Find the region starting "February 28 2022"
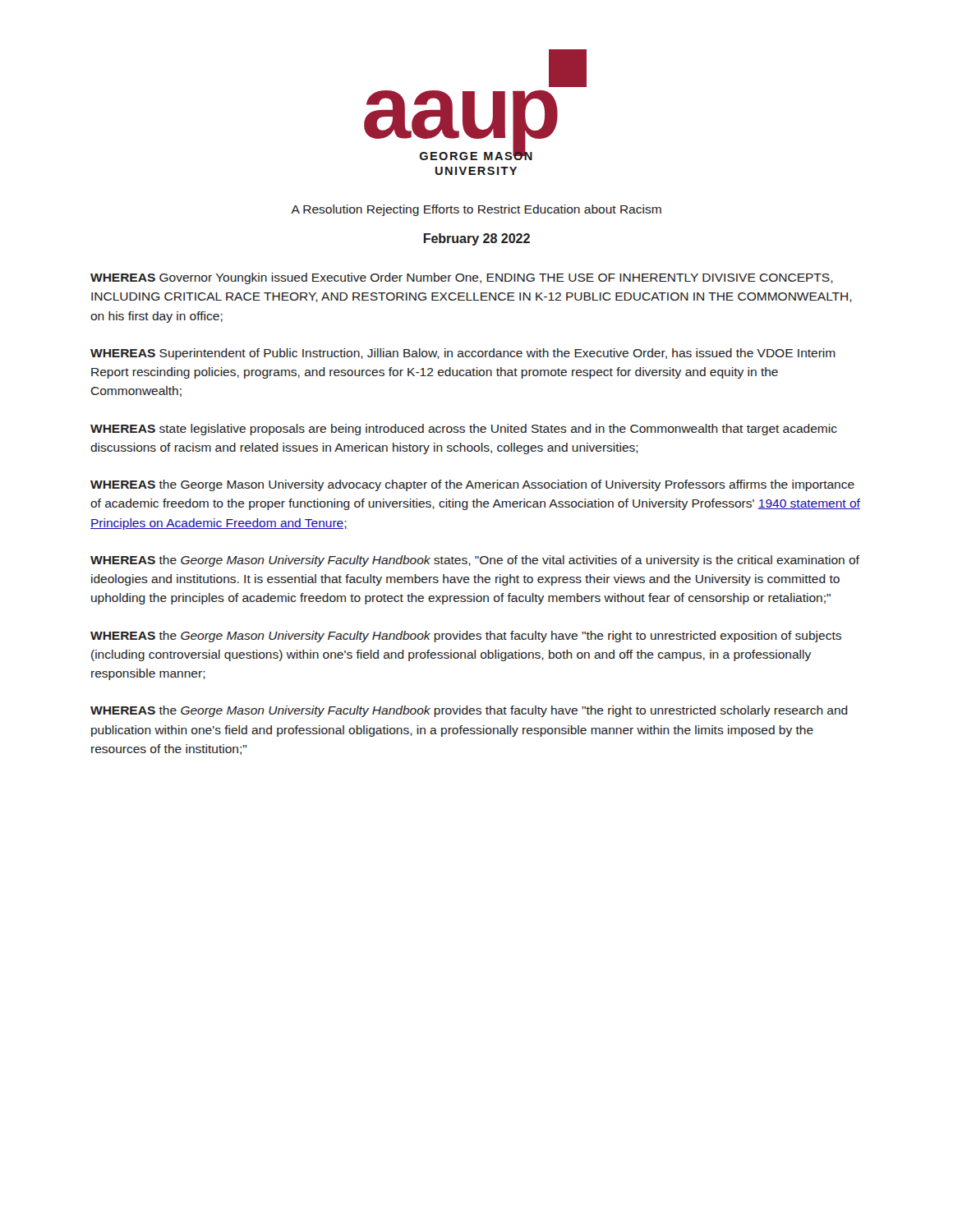The width and height of the screenshot is (953, 1232). point(476,239)
